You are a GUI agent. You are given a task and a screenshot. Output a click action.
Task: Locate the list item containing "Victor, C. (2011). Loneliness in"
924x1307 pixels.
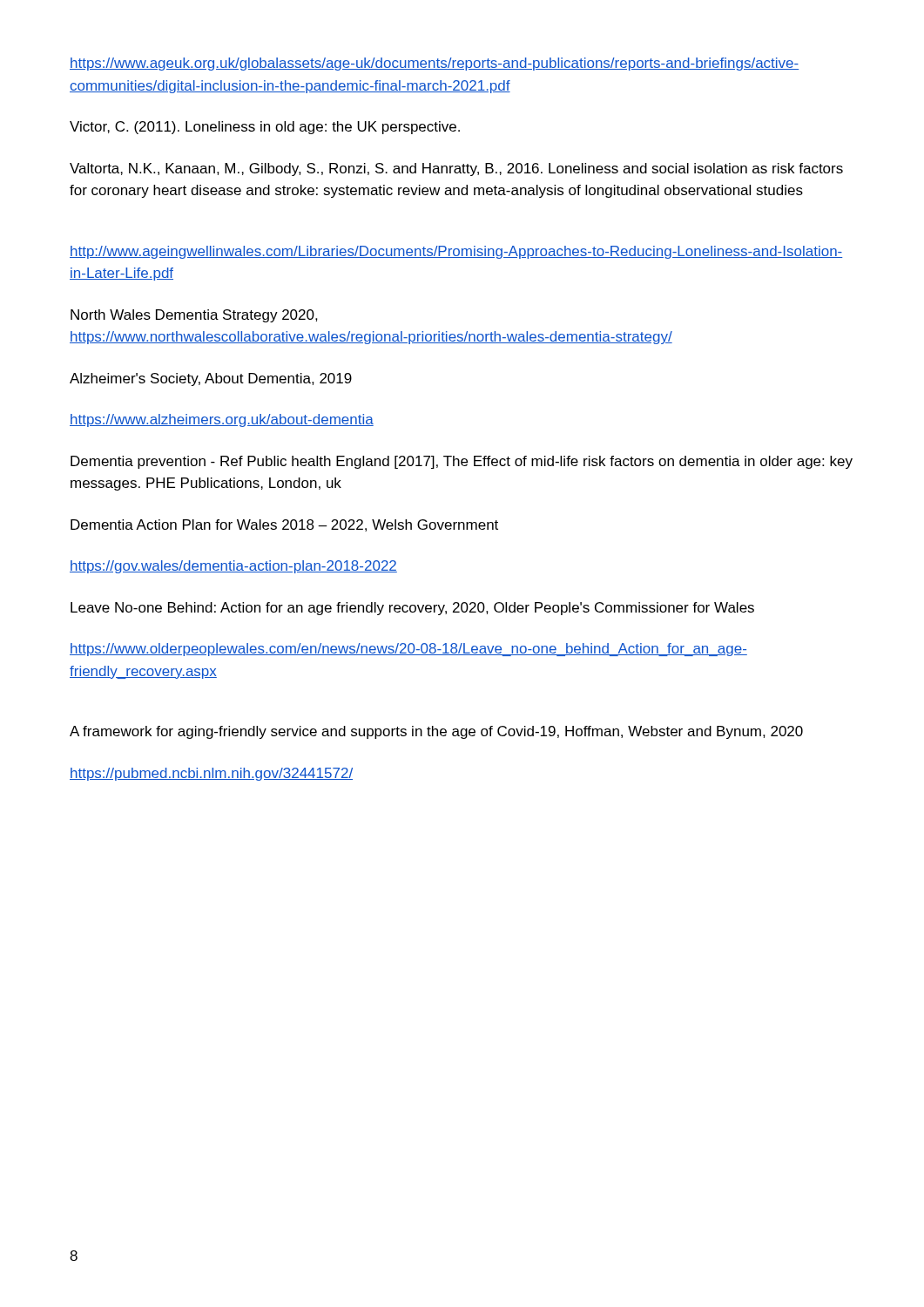click(265, 127)
